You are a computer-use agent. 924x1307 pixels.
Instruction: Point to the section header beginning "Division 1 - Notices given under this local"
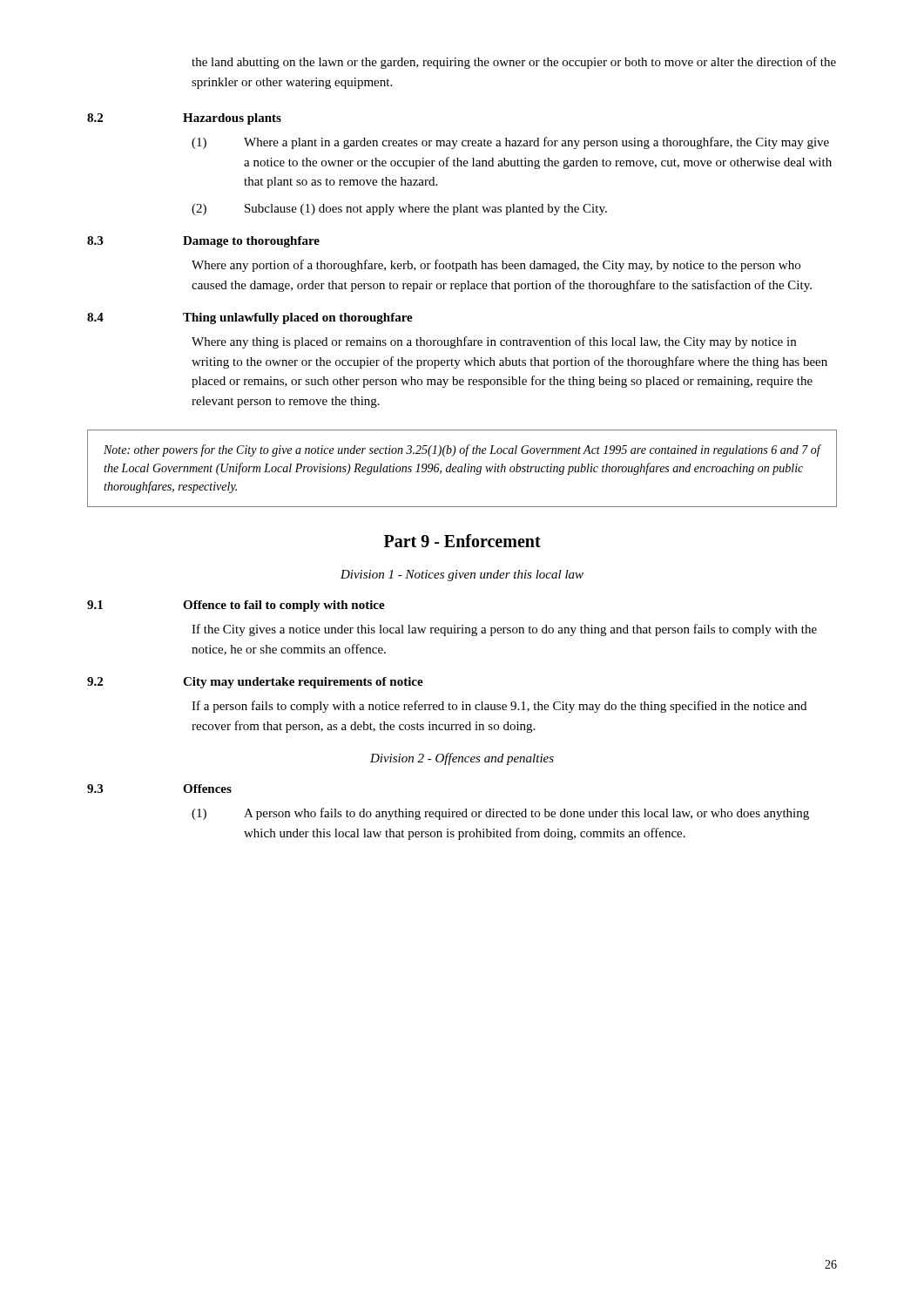(462, 574)
